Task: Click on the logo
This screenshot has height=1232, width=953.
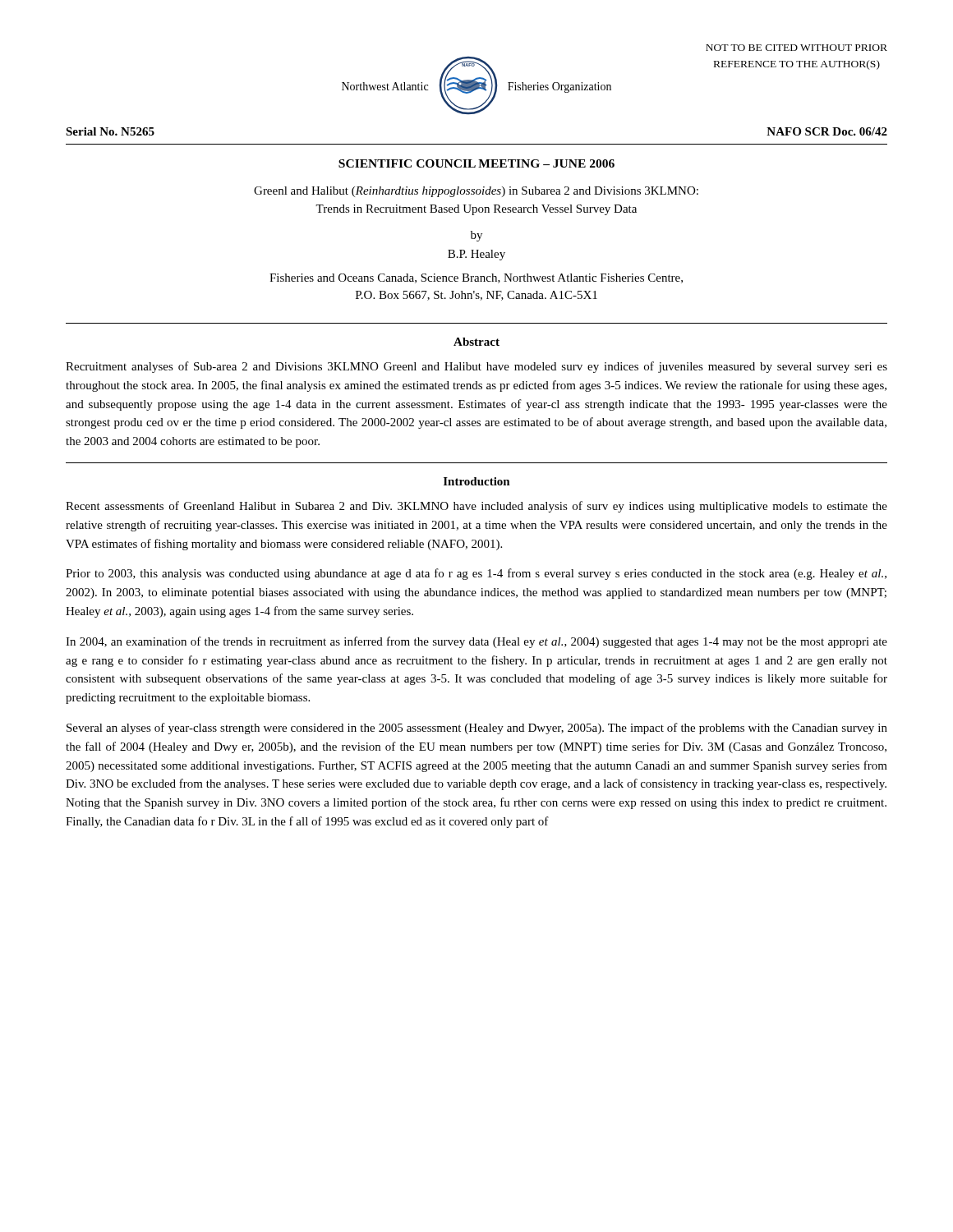Action: 468,87
